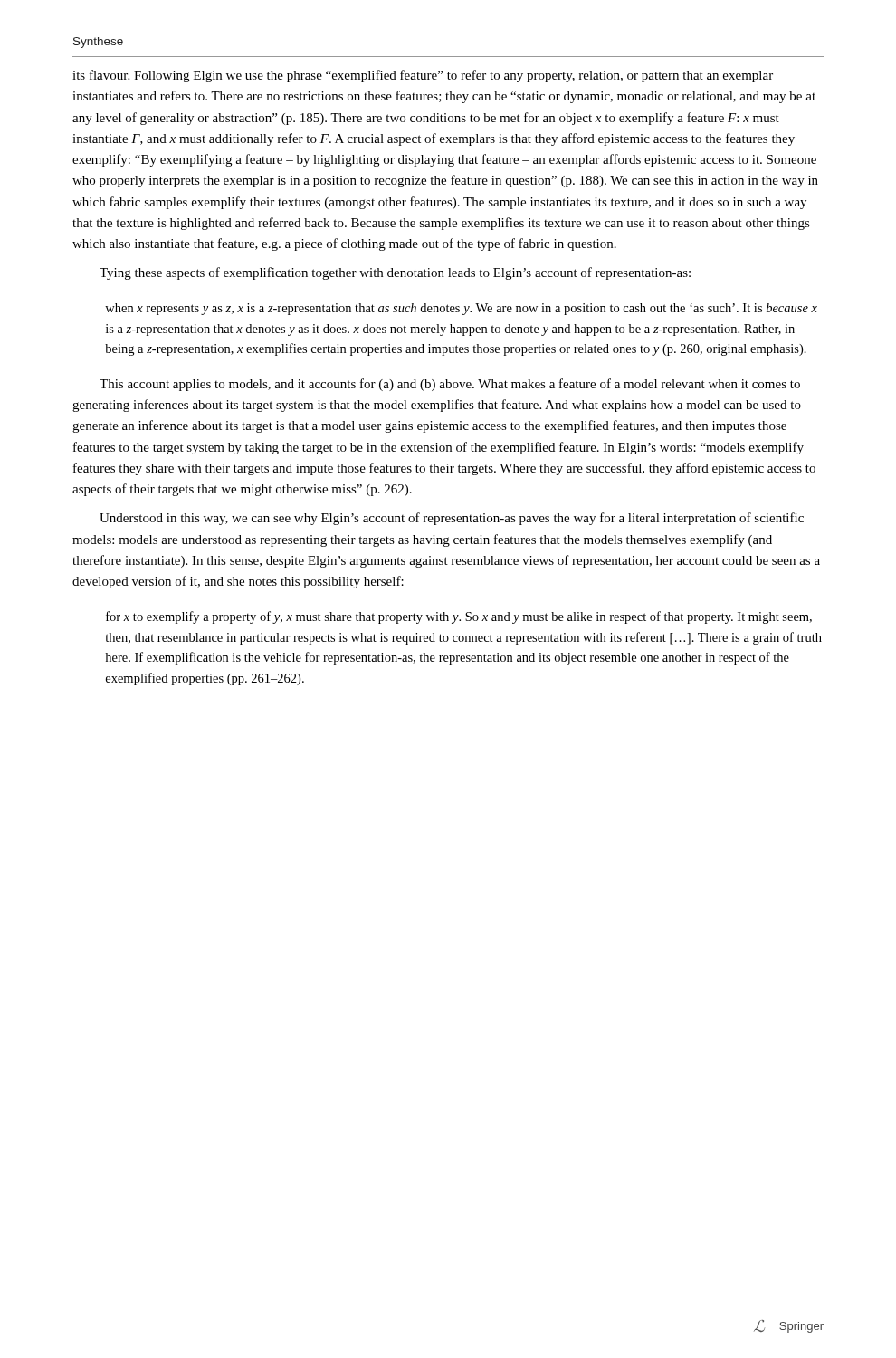The width and height of the screenshot is (896, 1358).
Task: Locate the block of text that opens with "its flavour. Following Elgin we"
Action: tap(445, 159)
